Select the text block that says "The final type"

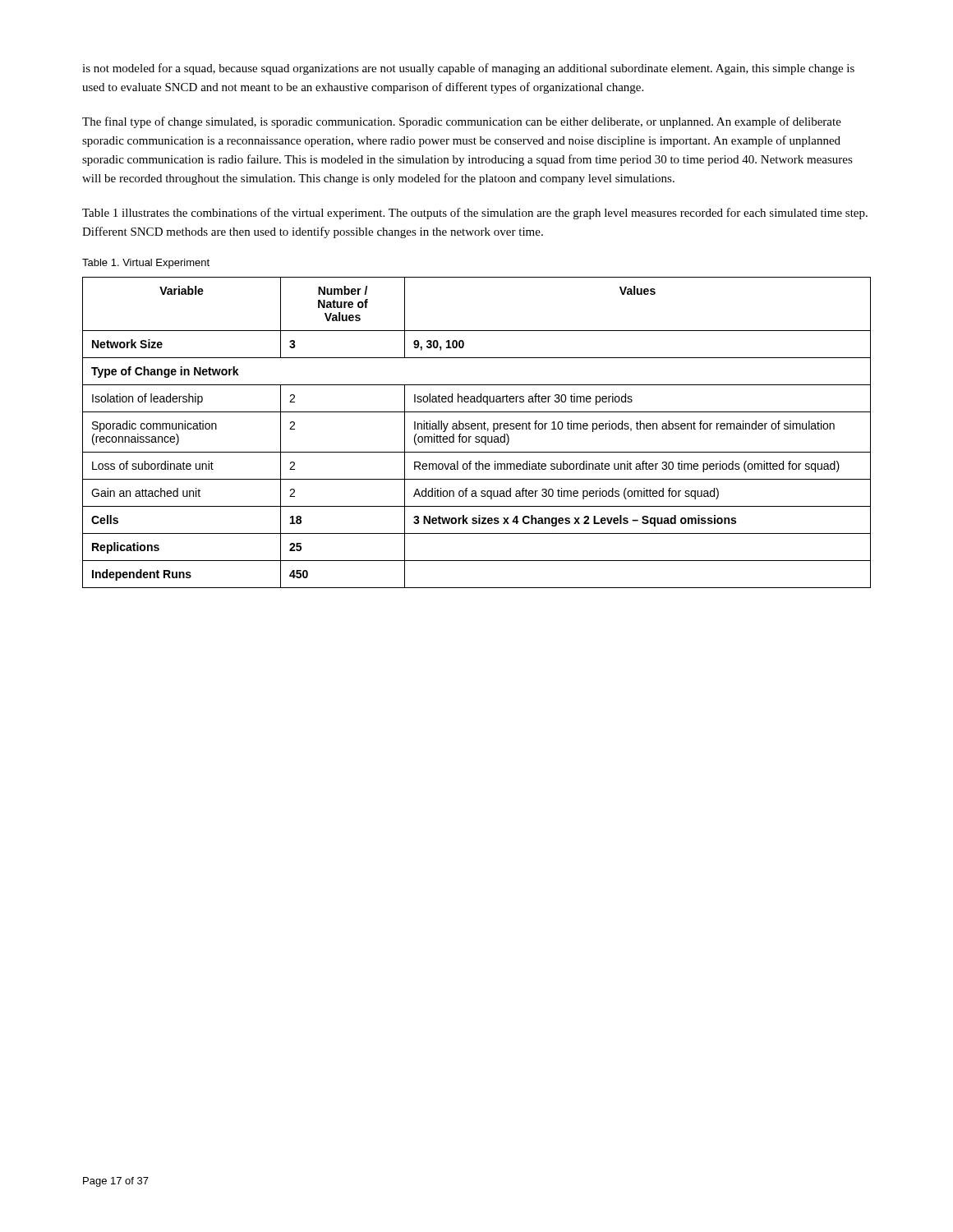point(467,150)
